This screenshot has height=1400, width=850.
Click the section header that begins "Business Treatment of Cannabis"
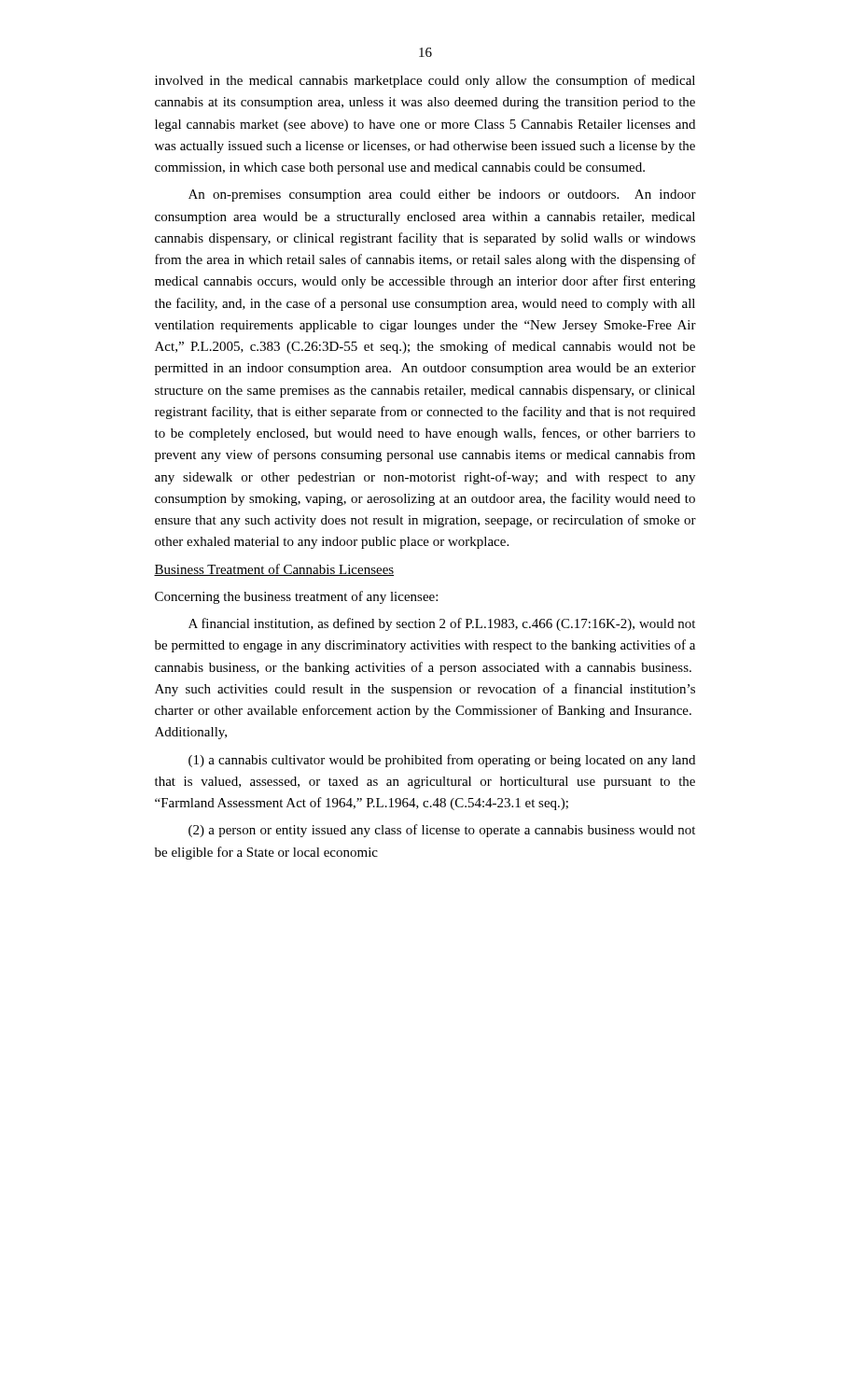274,570
